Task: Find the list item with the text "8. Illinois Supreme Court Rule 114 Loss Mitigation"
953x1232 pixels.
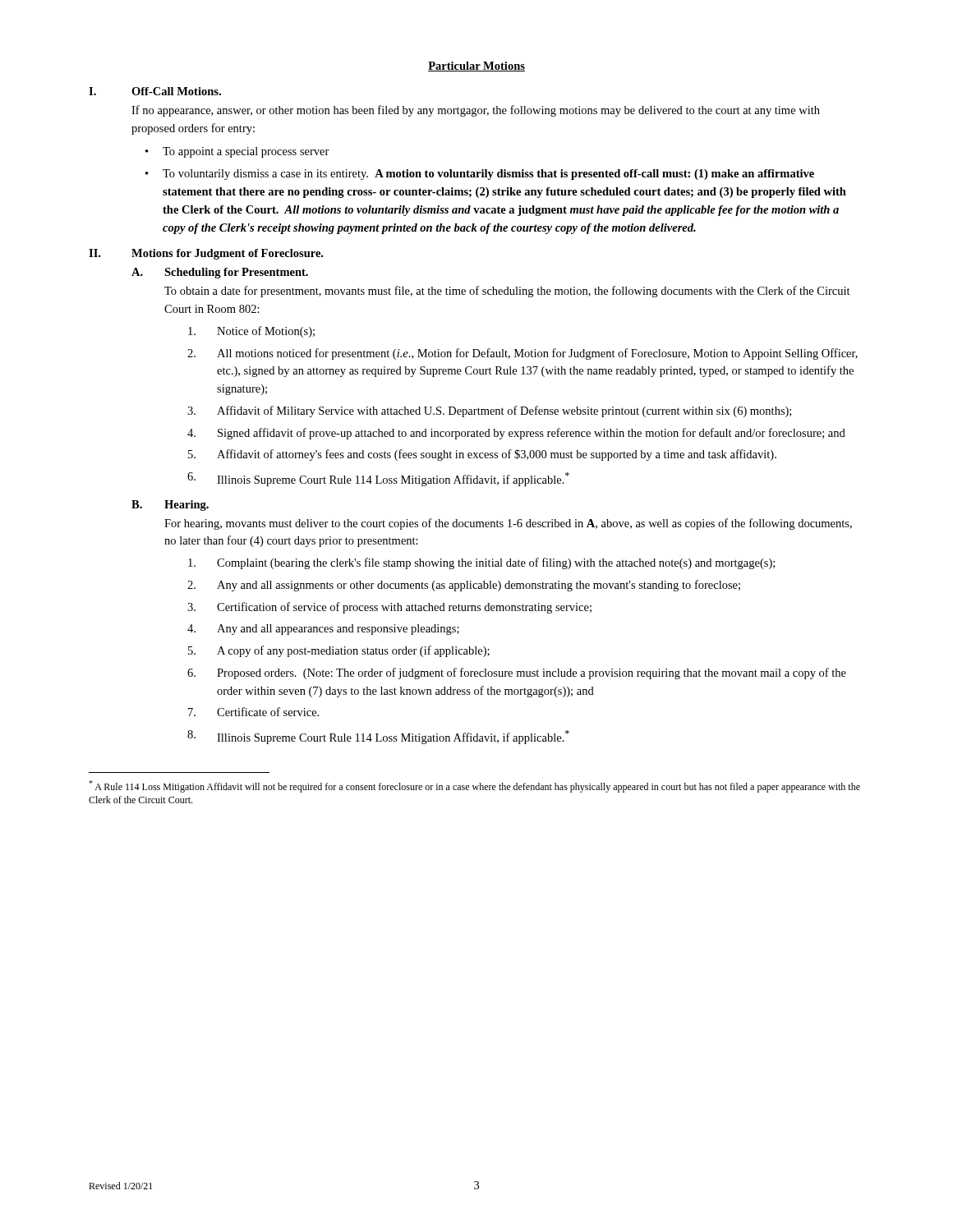Action: click(x=378, y=737)
